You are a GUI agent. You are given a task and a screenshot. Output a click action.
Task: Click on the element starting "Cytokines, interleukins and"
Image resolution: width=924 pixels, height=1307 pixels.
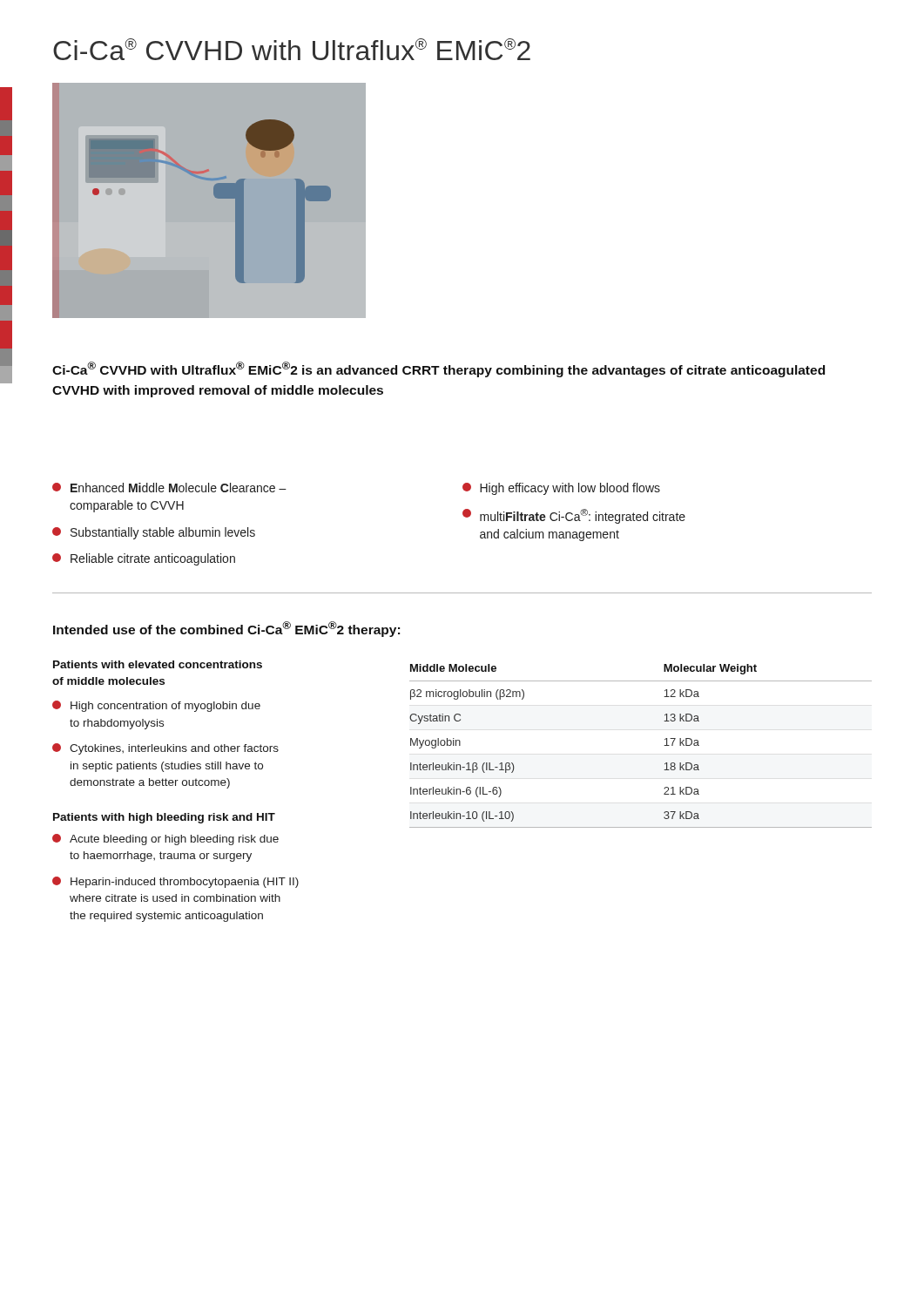(166, 765)
